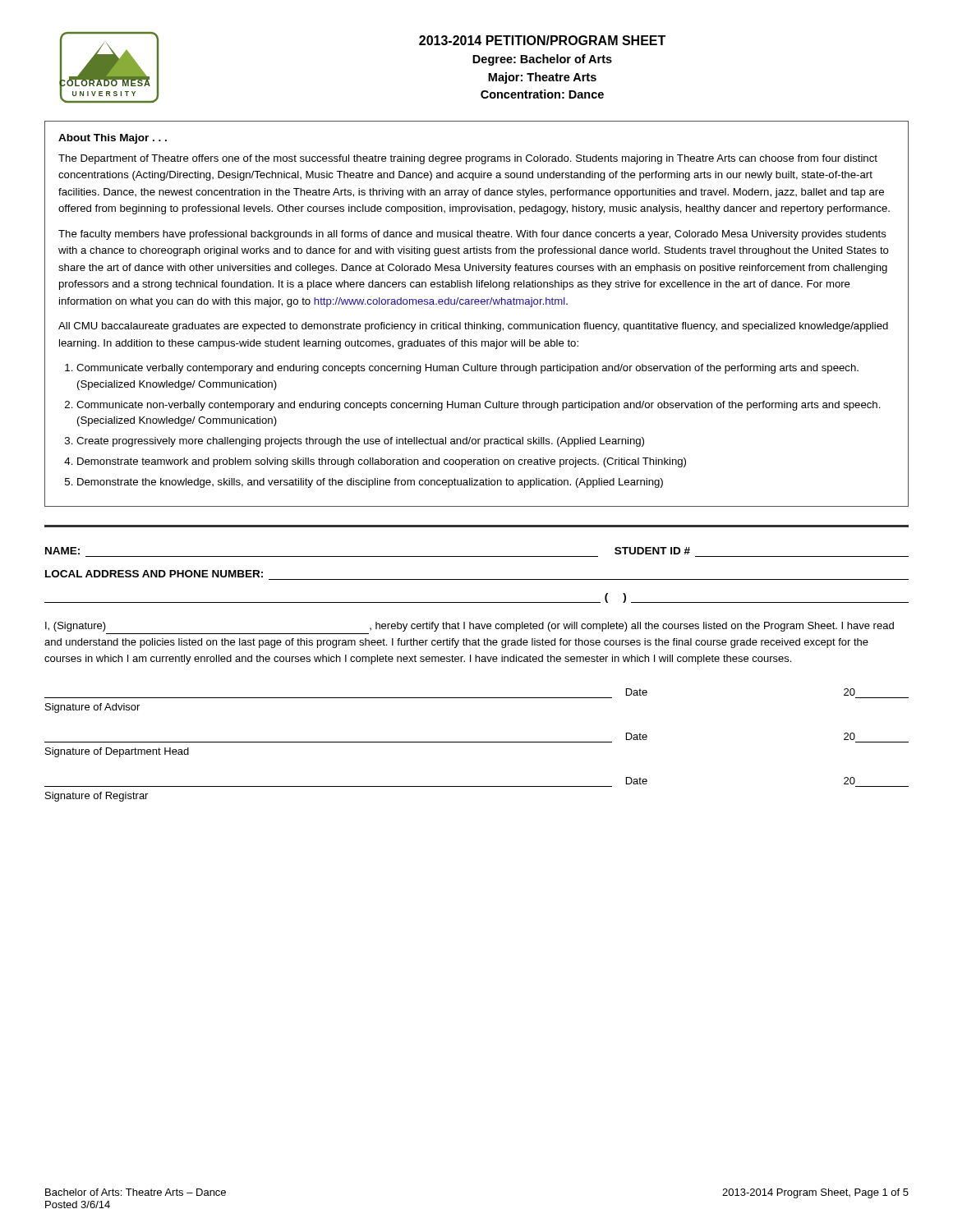
Task: Locate the list item containing "Create progressively more"
Action: click(x=486, y=441)
